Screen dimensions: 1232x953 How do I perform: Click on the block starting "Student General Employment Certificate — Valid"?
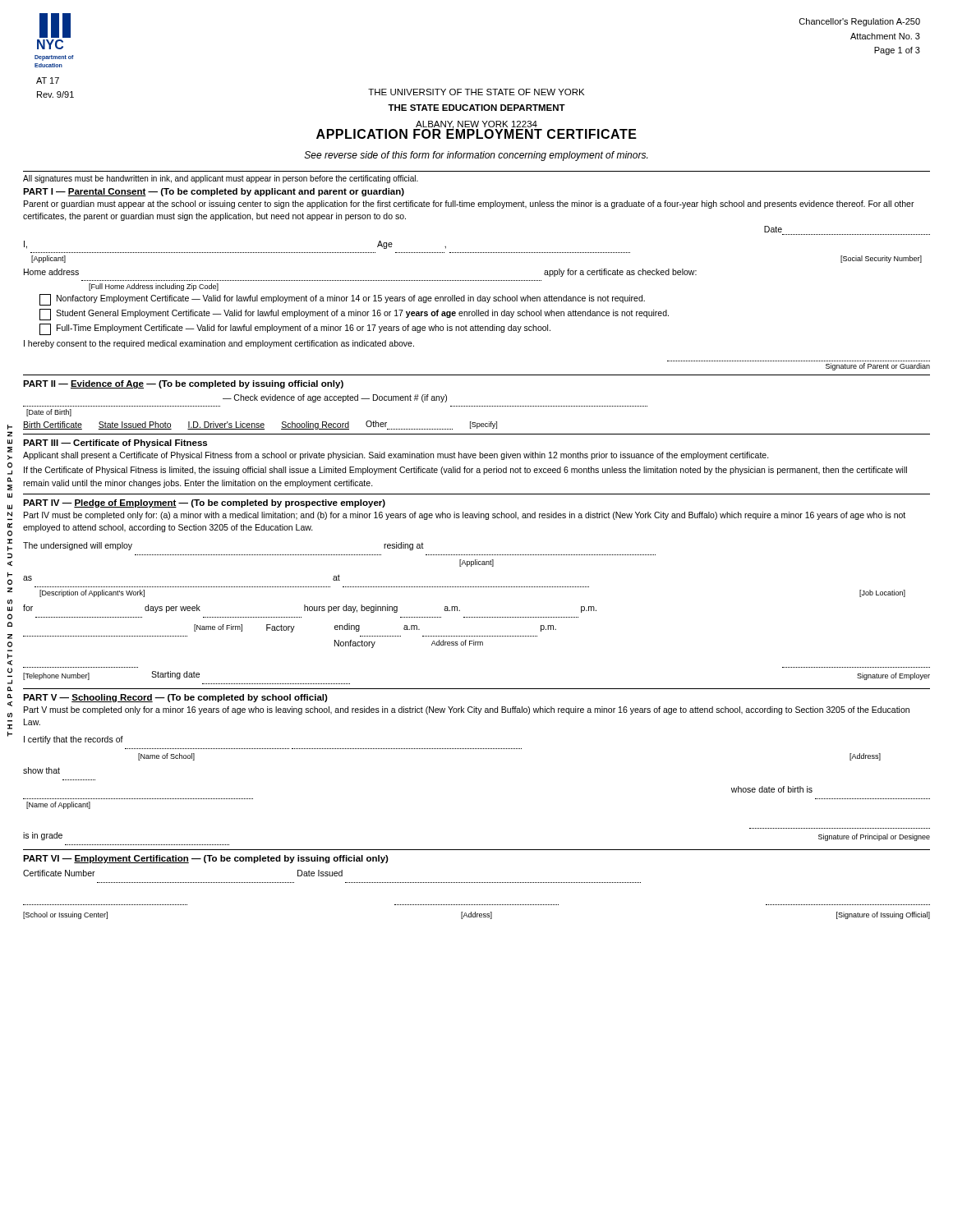pyautogui.click(x=354, y=314)
